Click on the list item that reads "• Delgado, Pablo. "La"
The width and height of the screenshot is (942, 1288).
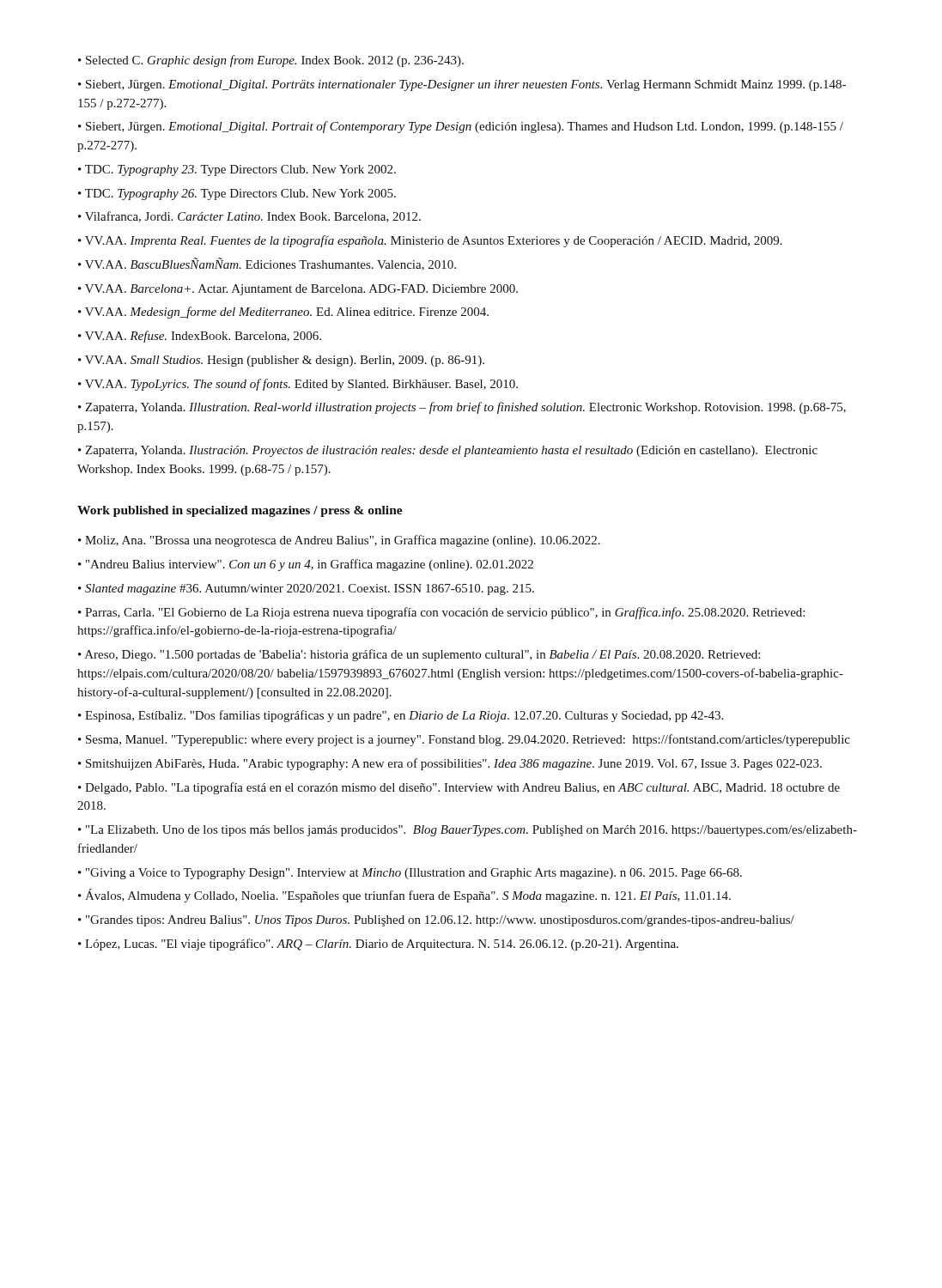point(459,796)
